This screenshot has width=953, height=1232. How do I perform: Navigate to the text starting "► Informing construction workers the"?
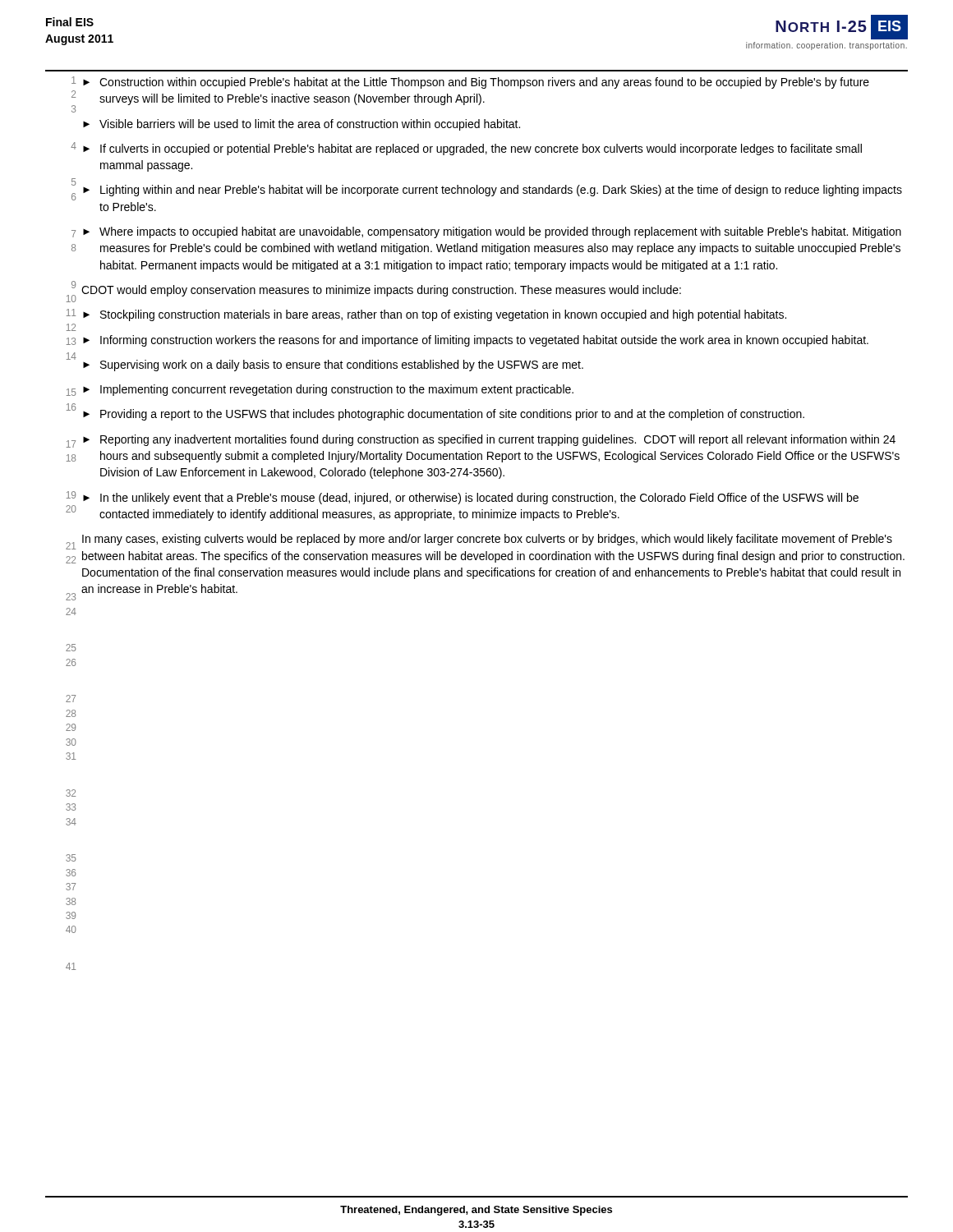495,340
